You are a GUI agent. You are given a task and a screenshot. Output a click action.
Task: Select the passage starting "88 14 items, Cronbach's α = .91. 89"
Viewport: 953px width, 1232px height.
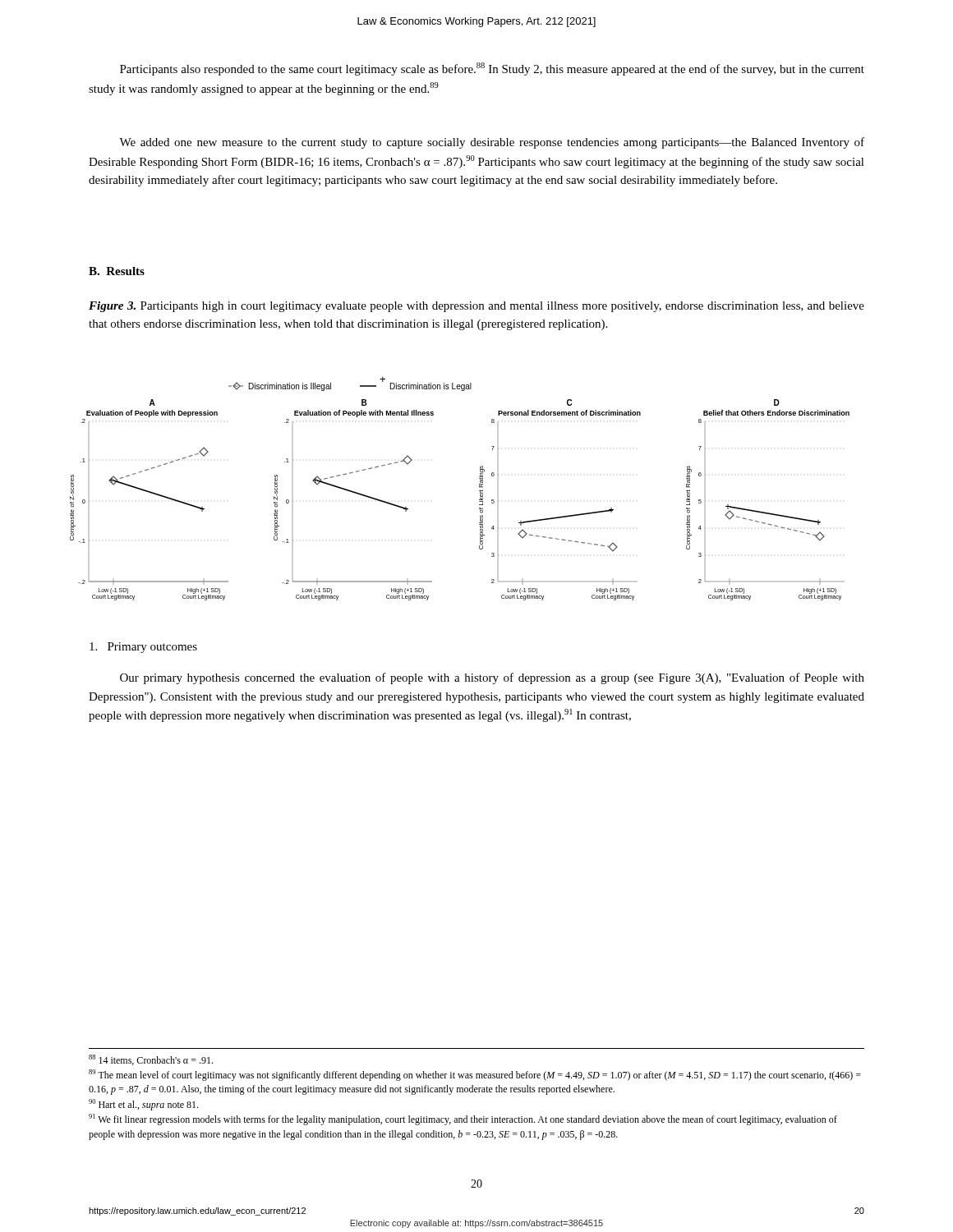pos(475,1097)
